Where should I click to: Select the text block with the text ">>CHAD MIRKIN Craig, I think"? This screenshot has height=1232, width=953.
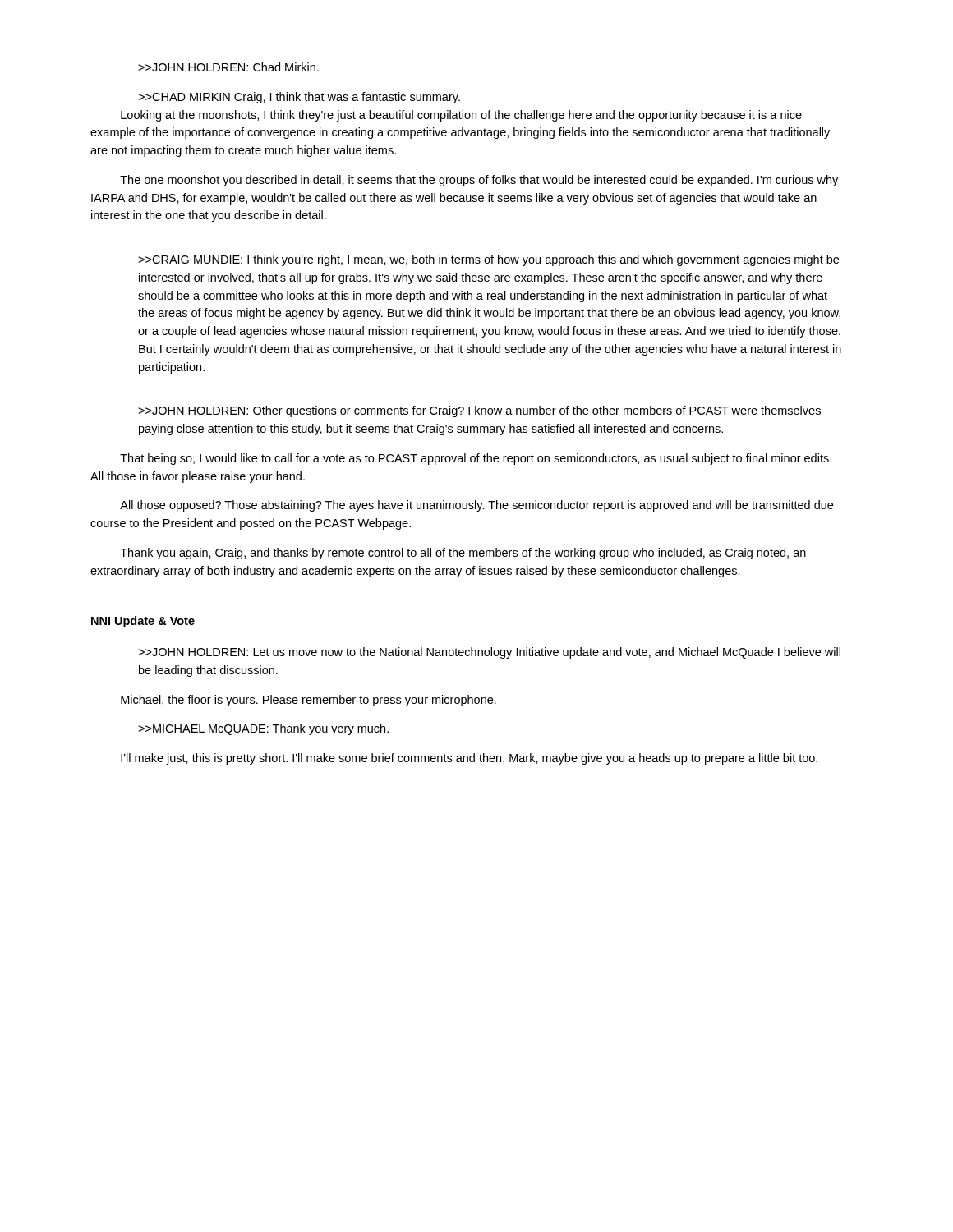(x=299, y=98)
